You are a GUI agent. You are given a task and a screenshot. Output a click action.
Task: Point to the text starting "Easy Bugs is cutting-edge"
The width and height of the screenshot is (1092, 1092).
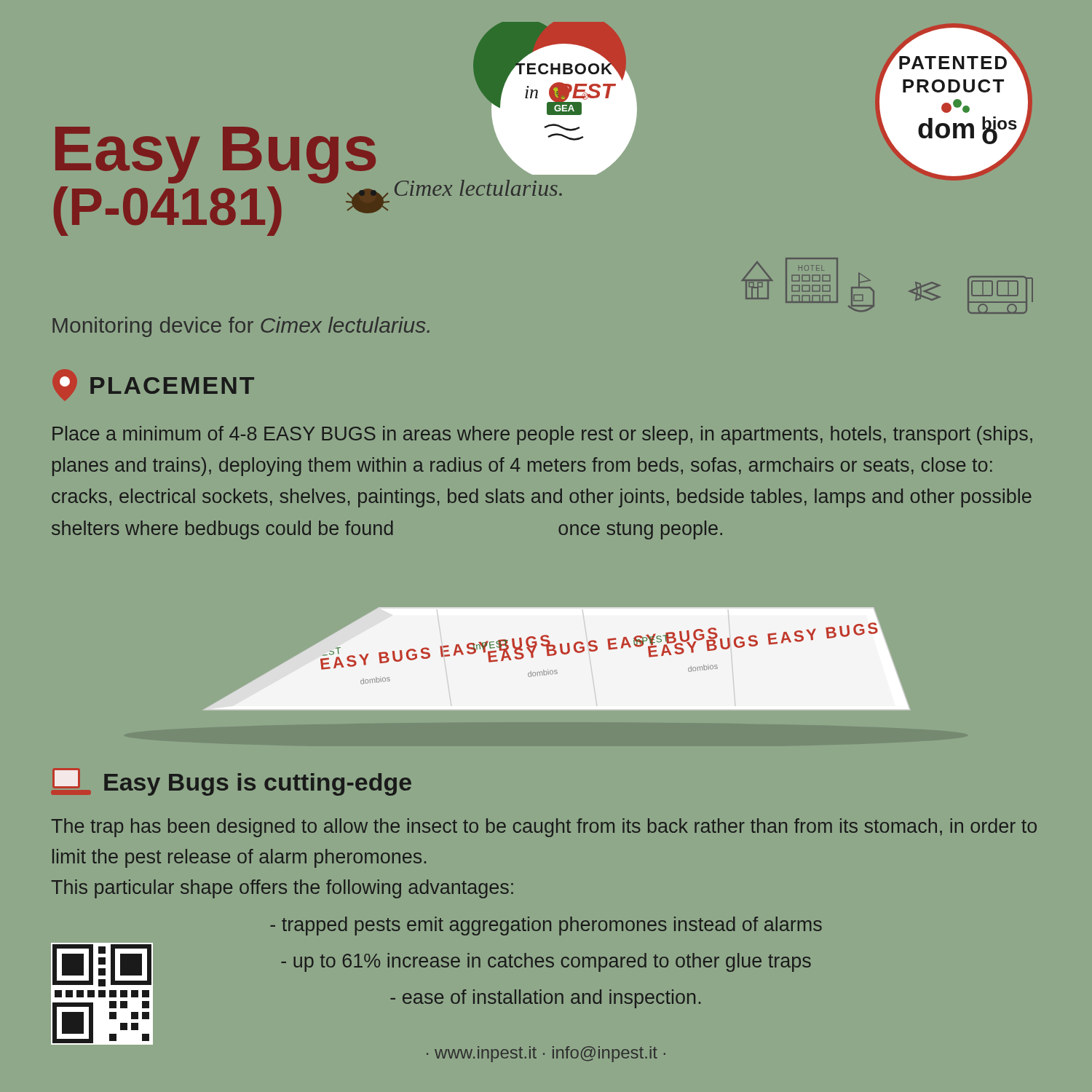point(232,782)
